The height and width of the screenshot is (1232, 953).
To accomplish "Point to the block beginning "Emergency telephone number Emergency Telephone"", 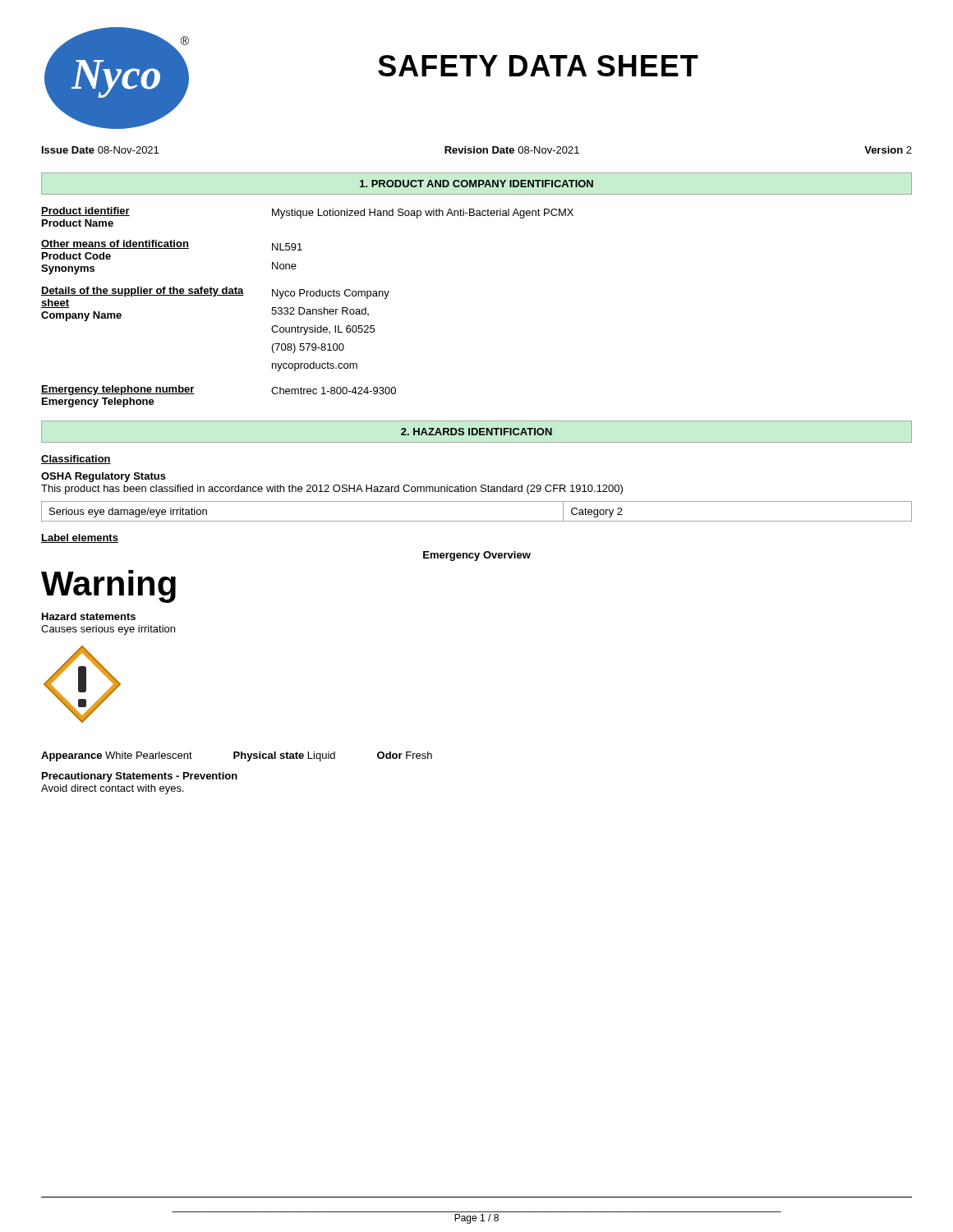I will [x=80, y=390].
